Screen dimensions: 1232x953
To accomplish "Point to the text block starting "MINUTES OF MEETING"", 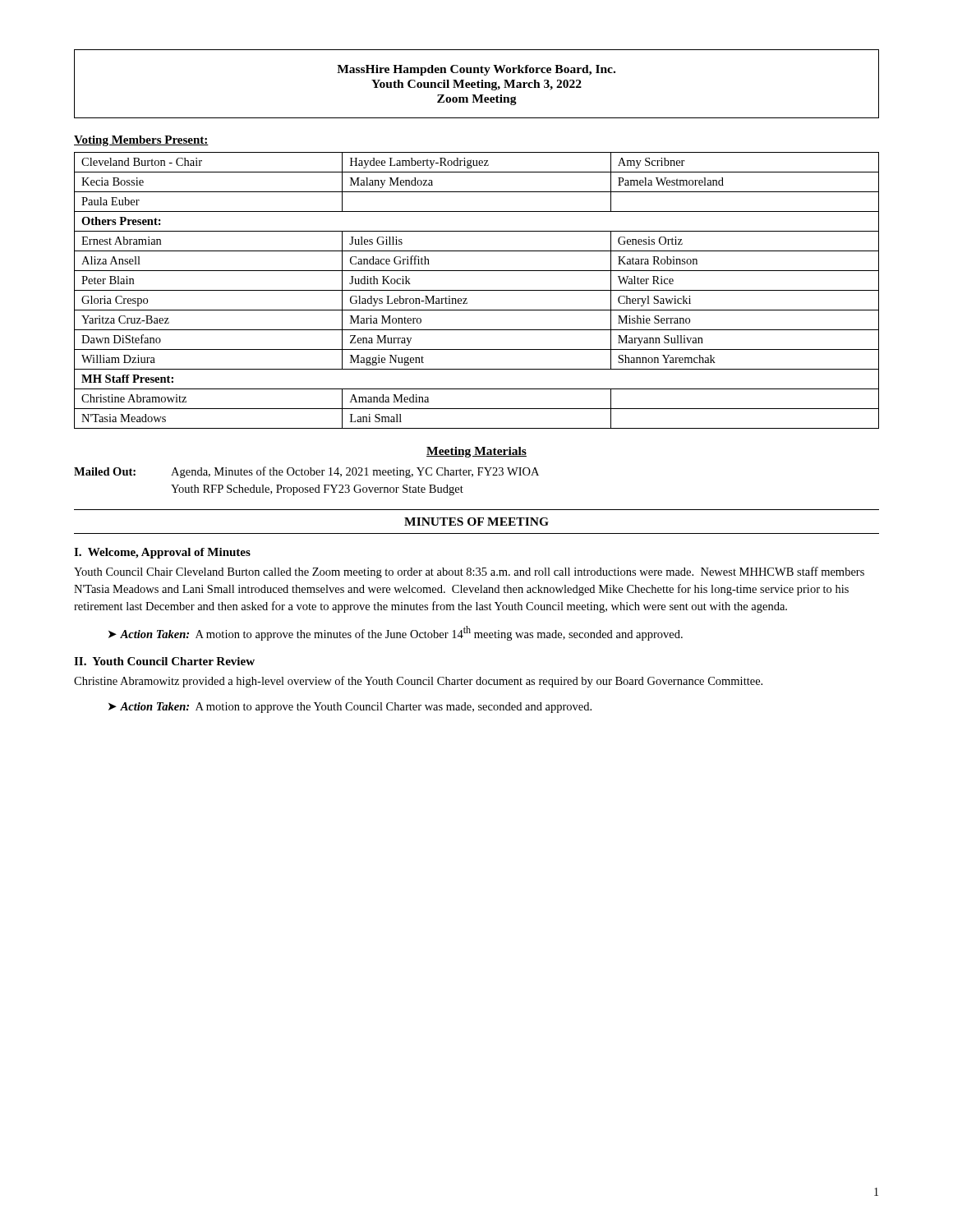I will tap(476, 521).
